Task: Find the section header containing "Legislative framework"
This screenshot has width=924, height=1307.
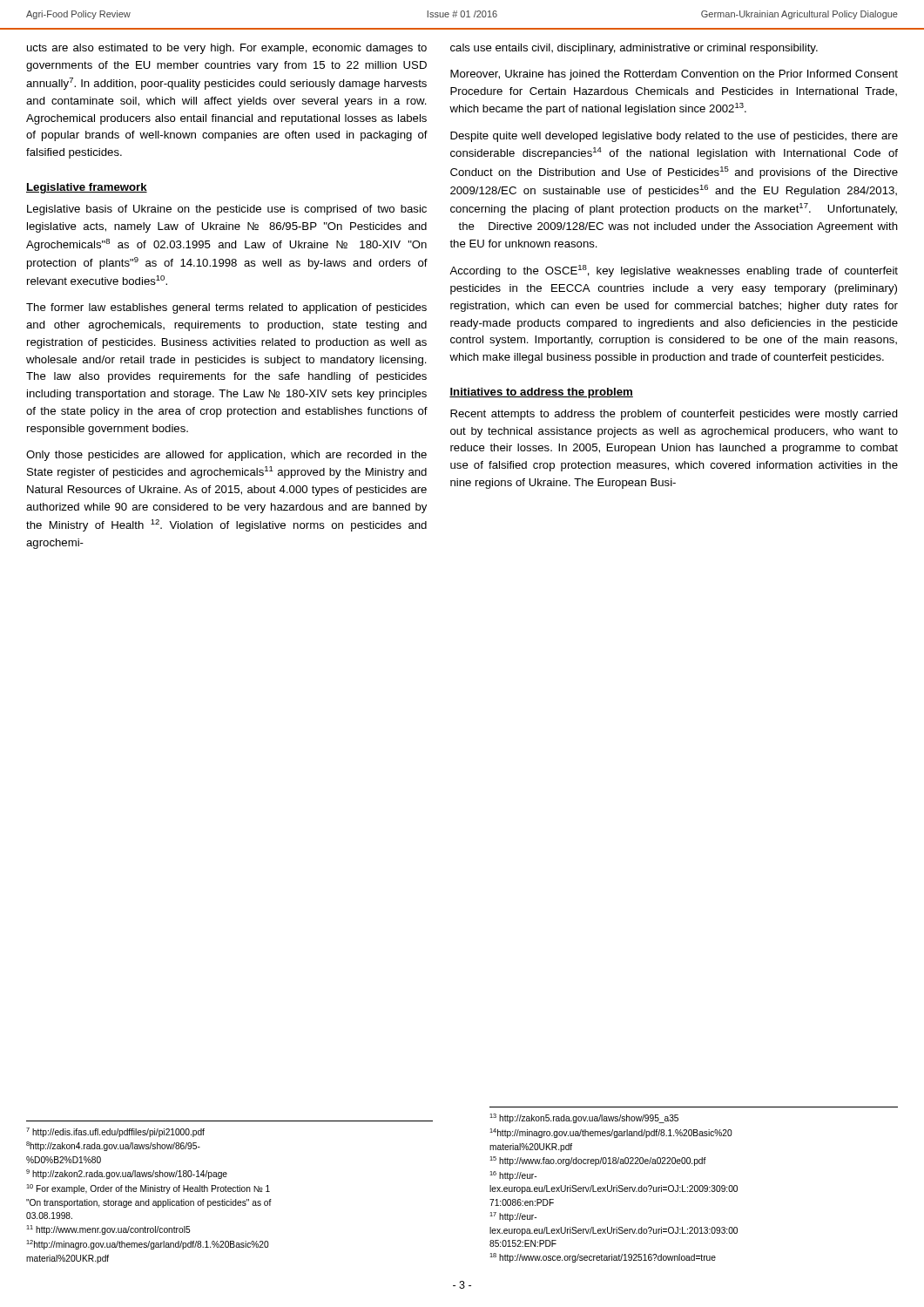Action: [86, 187]
